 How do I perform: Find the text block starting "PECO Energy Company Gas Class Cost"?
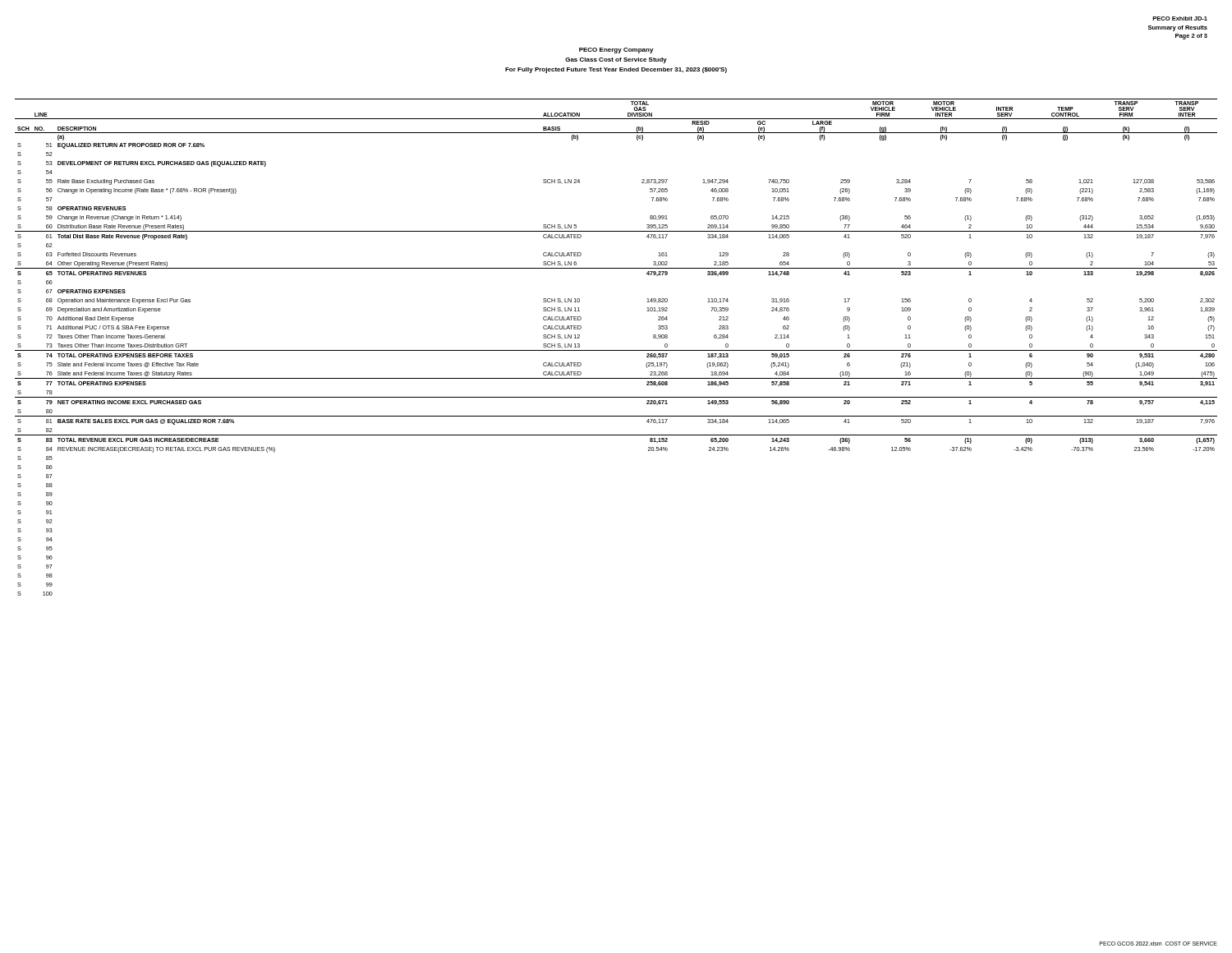point(616,60)
